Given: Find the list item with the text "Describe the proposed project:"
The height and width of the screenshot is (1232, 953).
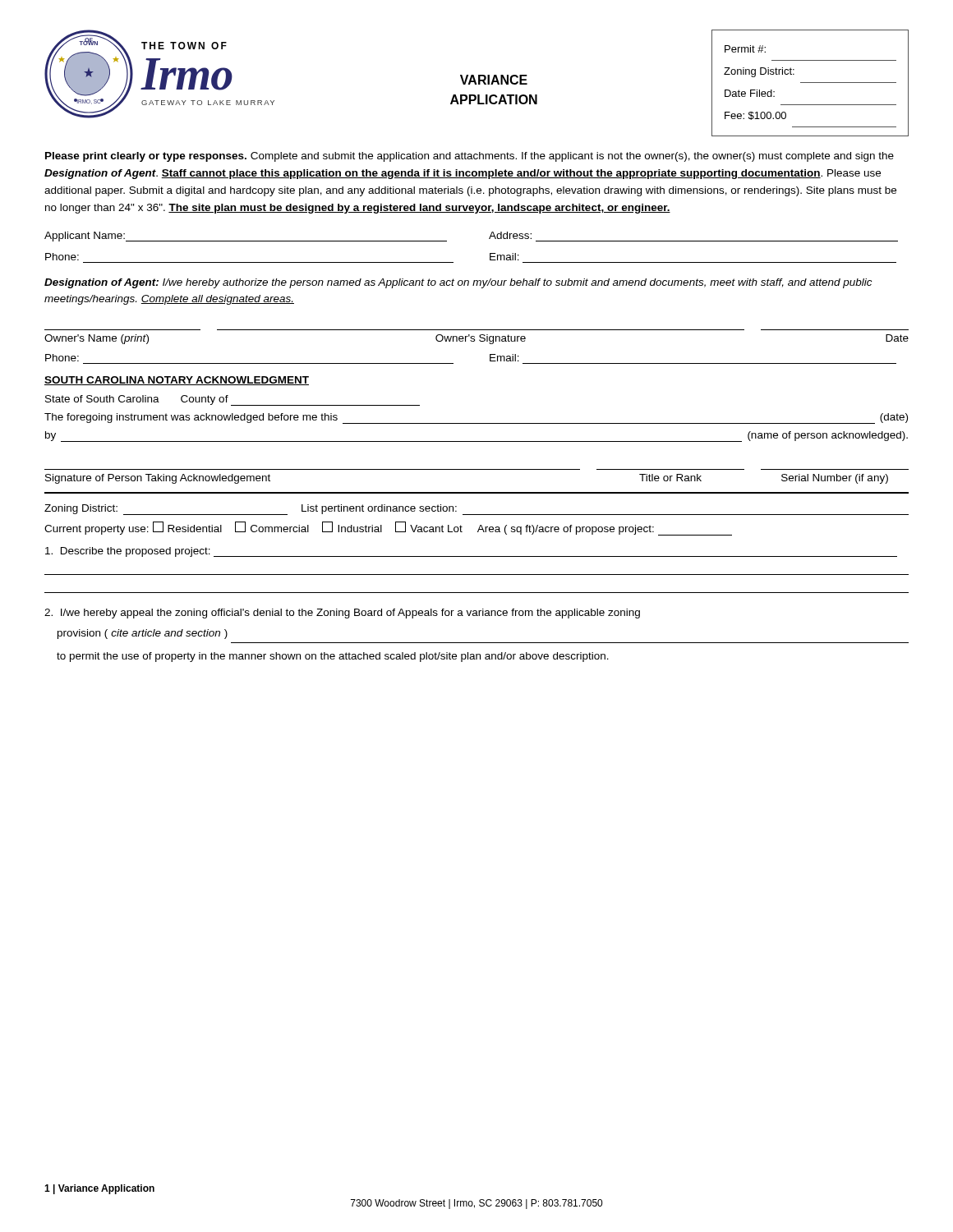Looking at the screenshot, I should [471, 550].
